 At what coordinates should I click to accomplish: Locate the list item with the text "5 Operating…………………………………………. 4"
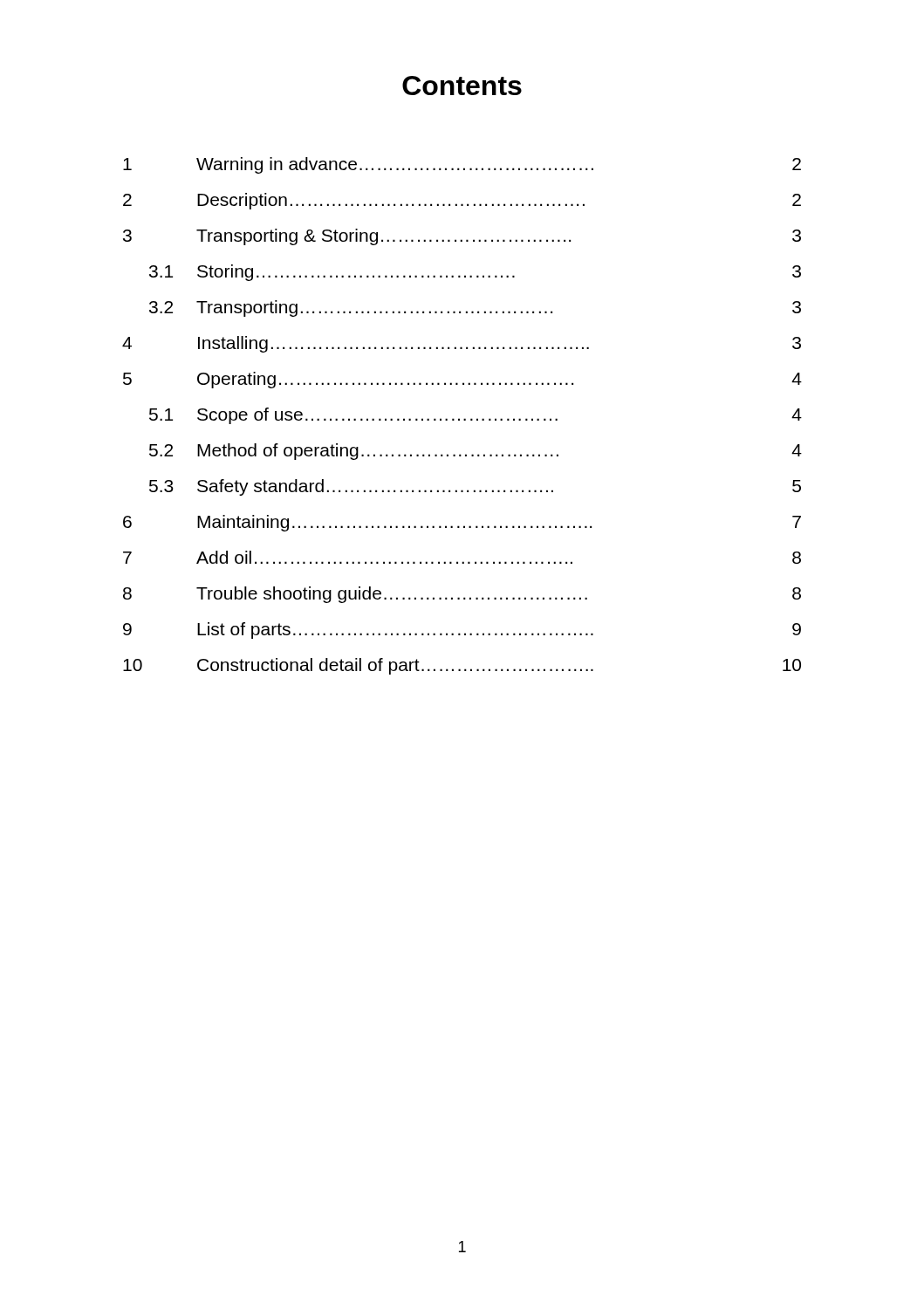[462, 378]
